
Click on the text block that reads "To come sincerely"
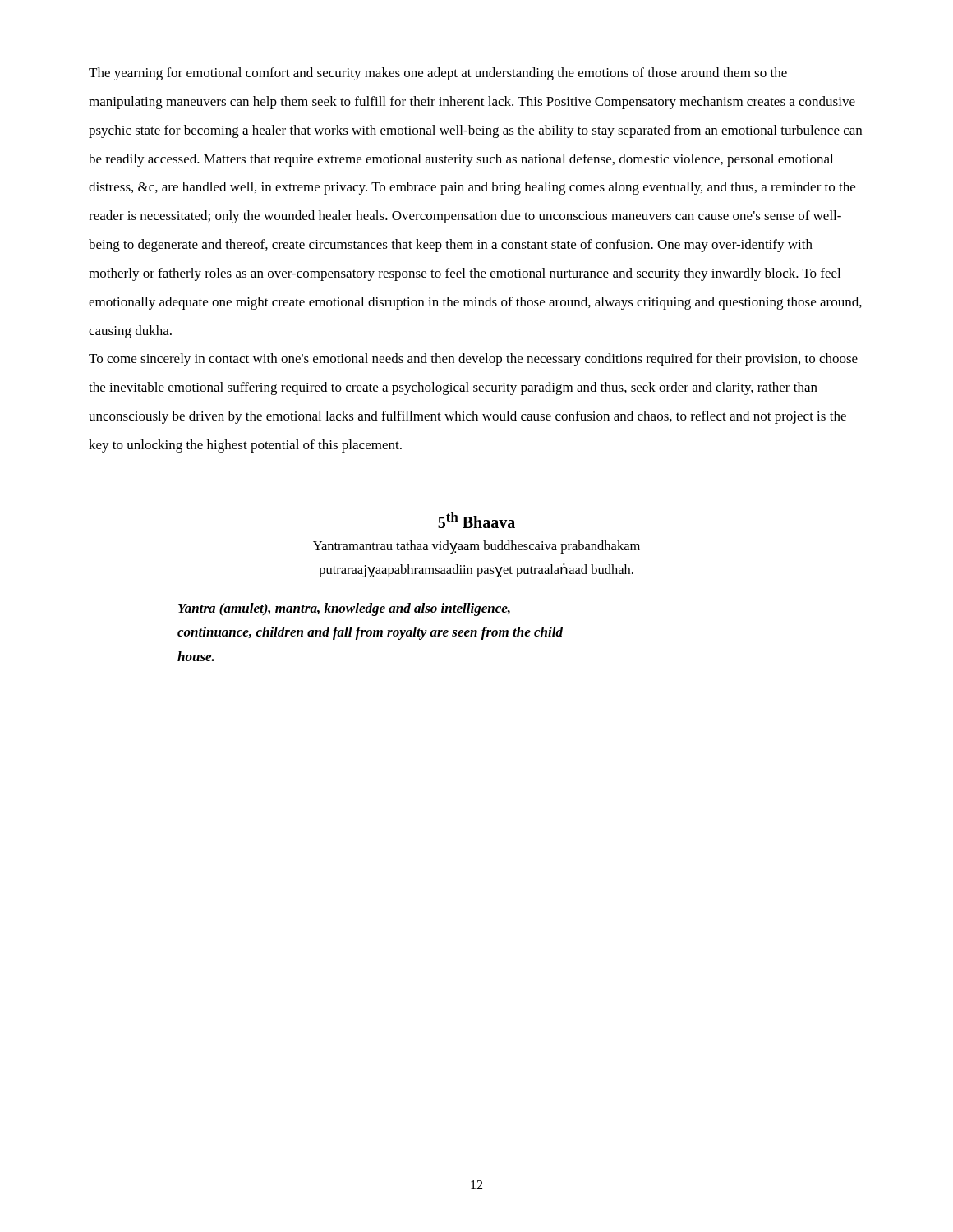[476, 403]
